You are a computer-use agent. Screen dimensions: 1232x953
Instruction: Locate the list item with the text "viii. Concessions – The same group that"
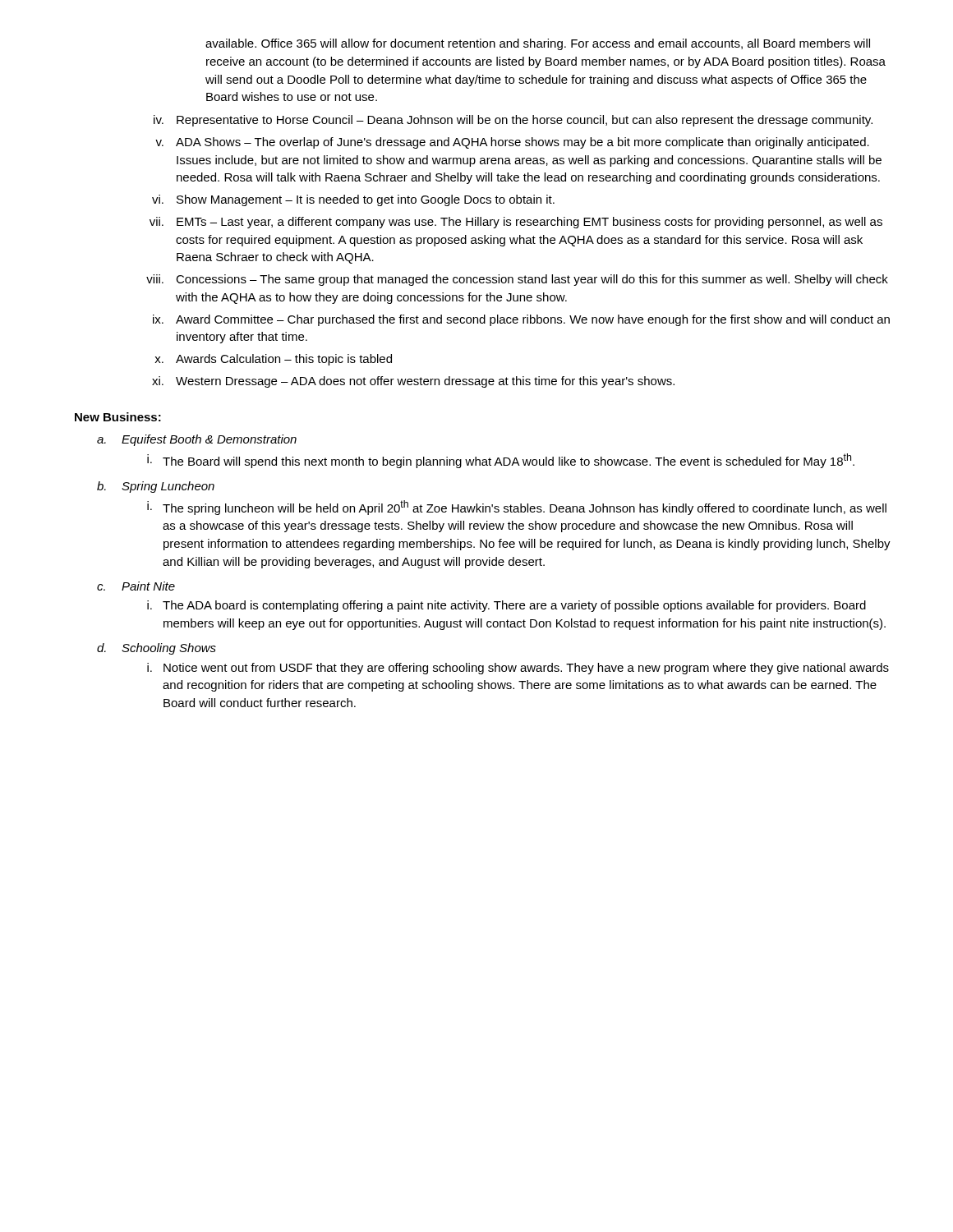505,288
